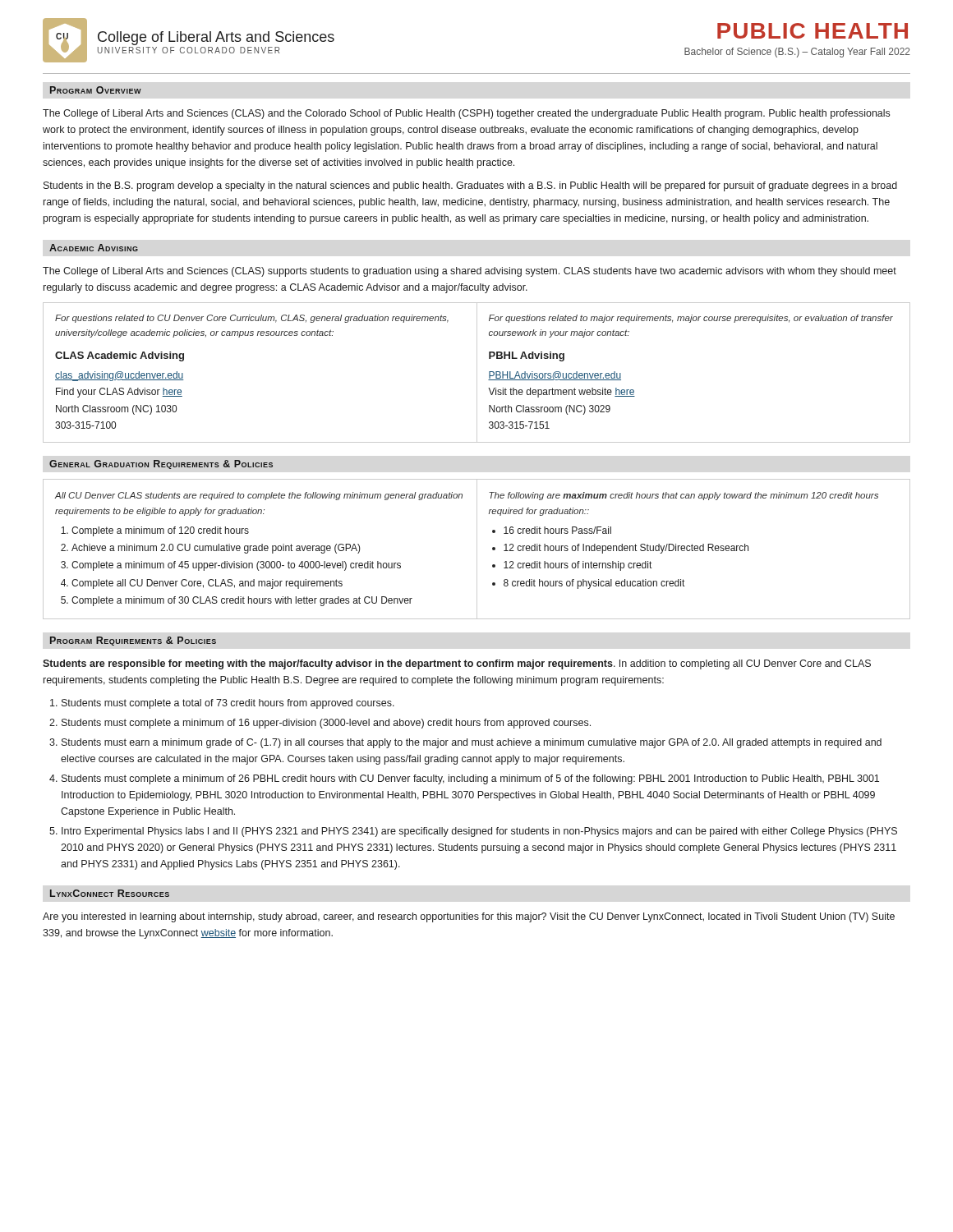The width and height of the screenshot is (953, 1232).
Task: Point to the region starting "LynxConnect Resources"
Action: 110,894
